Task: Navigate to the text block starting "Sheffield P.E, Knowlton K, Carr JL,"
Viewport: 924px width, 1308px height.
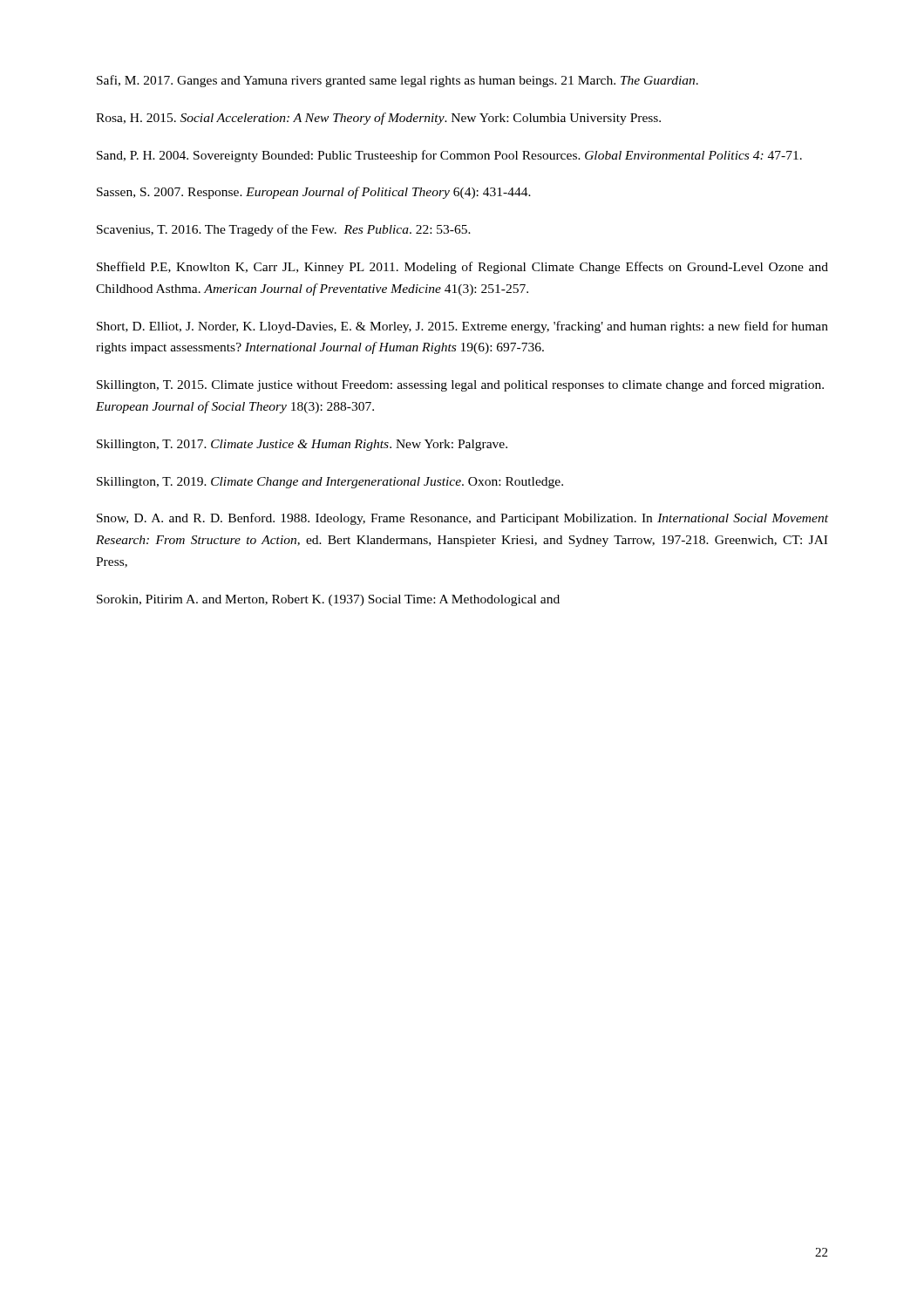Action: pyautogui.click(x=462, y=277)
